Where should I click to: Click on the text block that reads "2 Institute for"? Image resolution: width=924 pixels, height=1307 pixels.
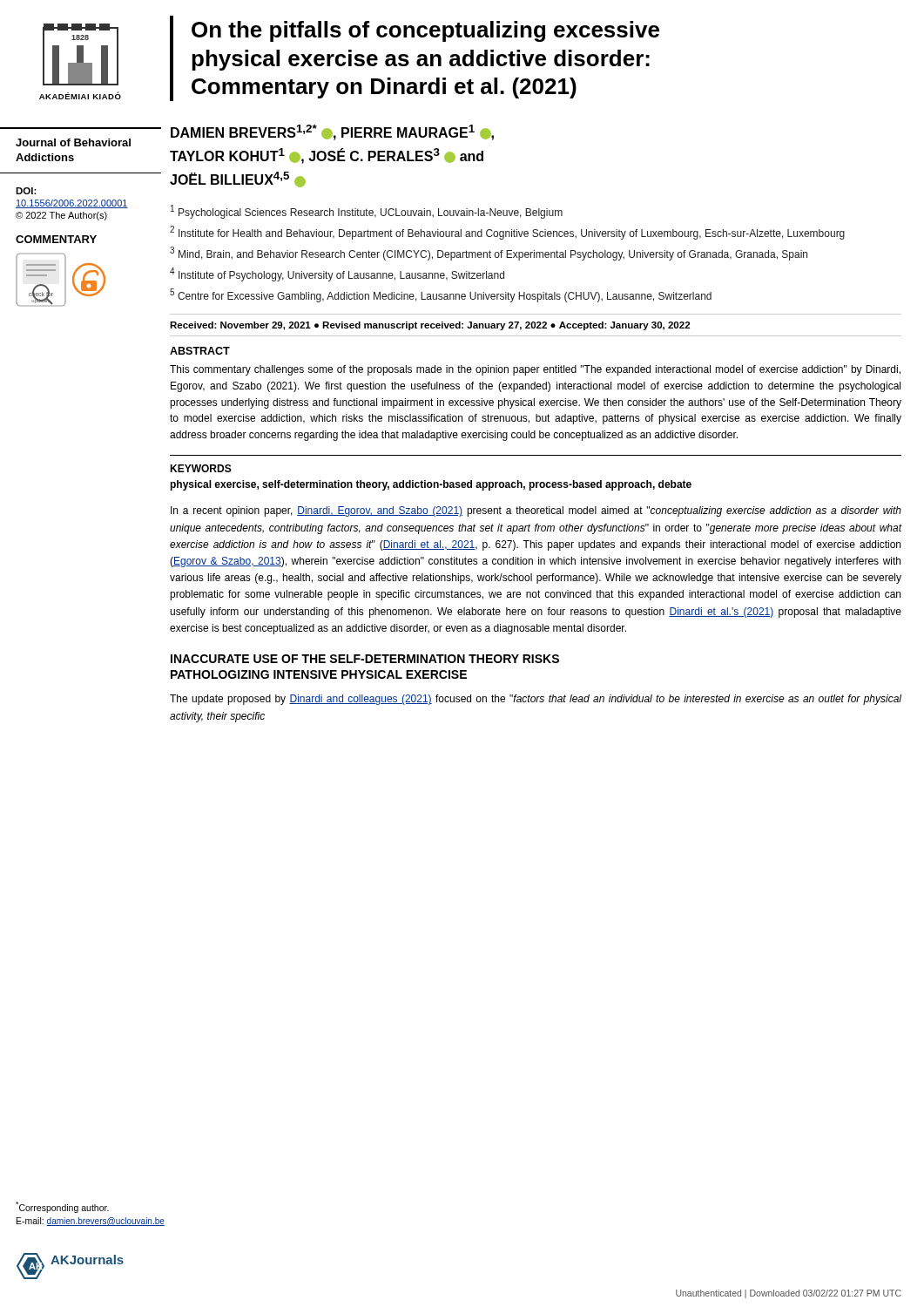click(x=507, y=232)
